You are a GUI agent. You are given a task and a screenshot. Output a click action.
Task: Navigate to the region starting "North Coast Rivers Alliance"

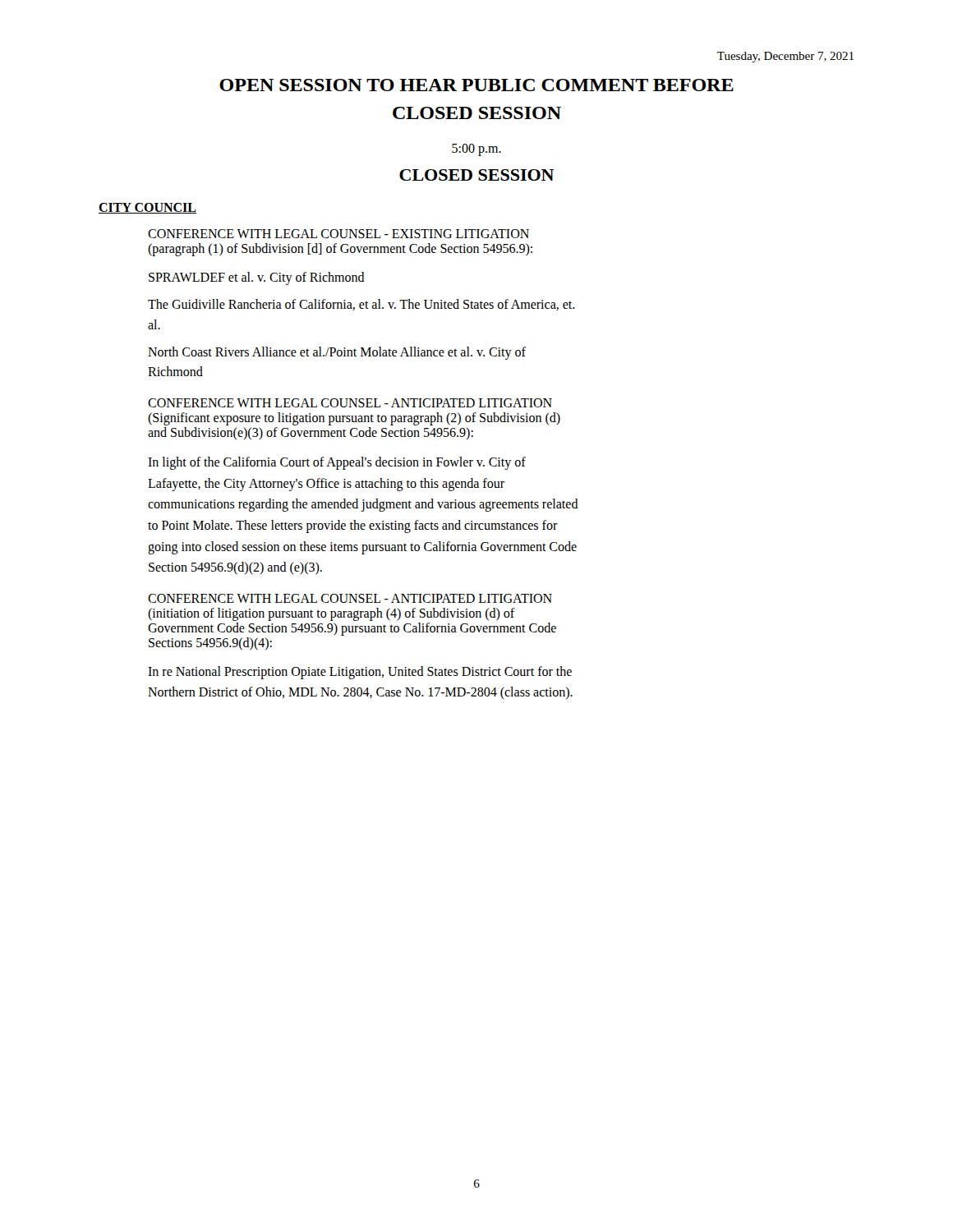coord(337,362)
